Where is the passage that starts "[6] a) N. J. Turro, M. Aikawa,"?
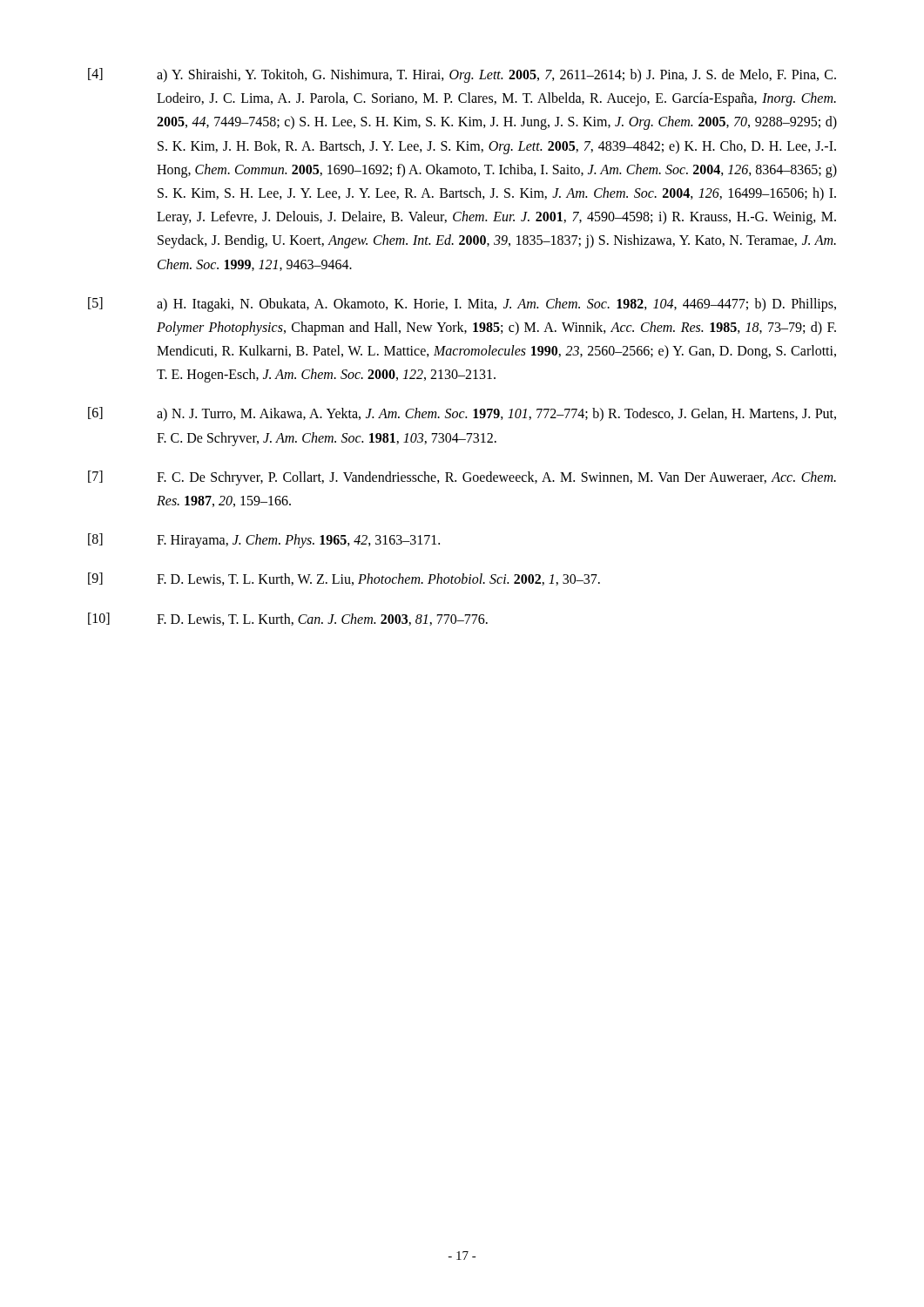Viewport: 924px width, 1307px height. click(x=462, y=426)
